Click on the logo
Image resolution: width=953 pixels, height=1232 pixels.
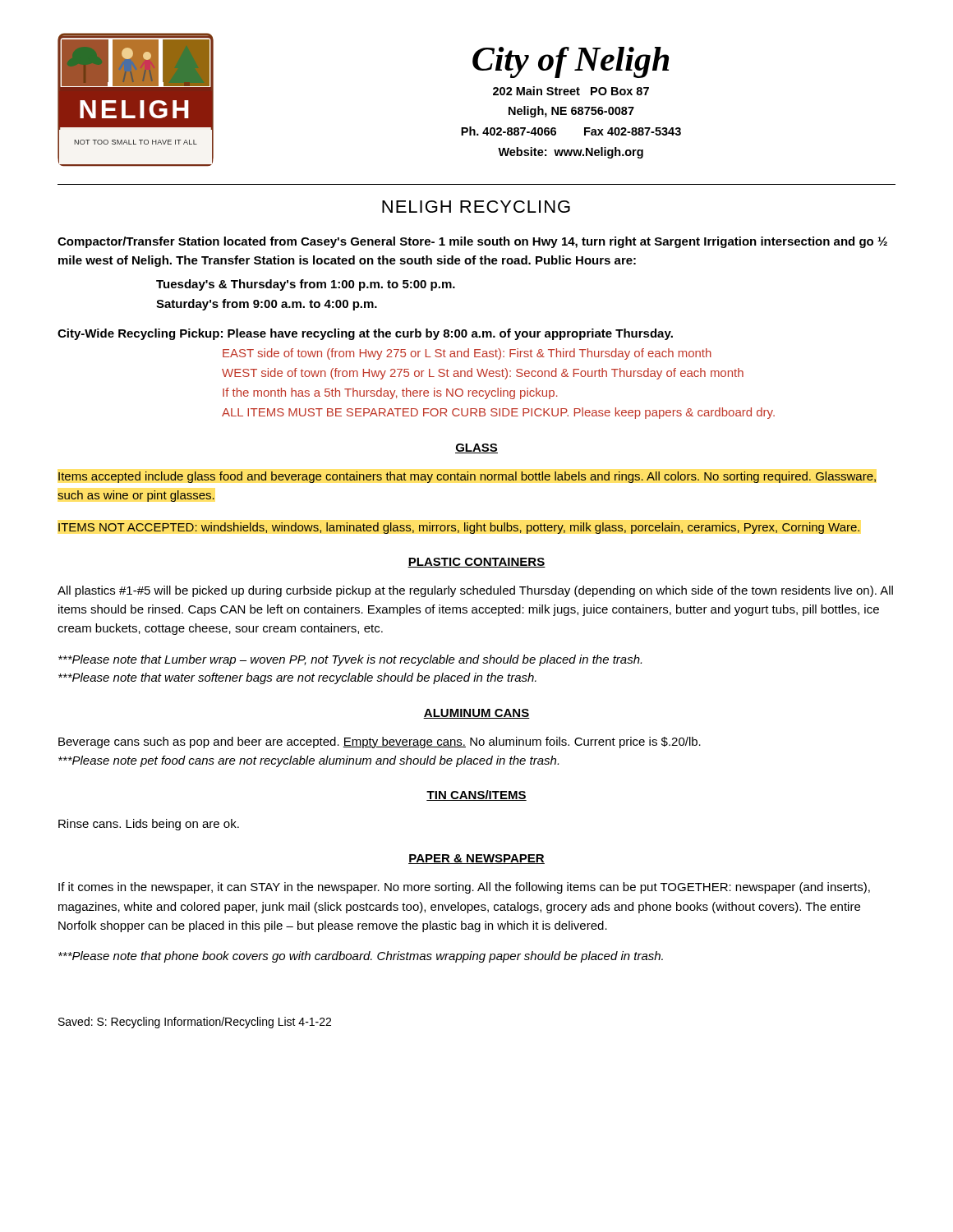[x=140, y=101]
